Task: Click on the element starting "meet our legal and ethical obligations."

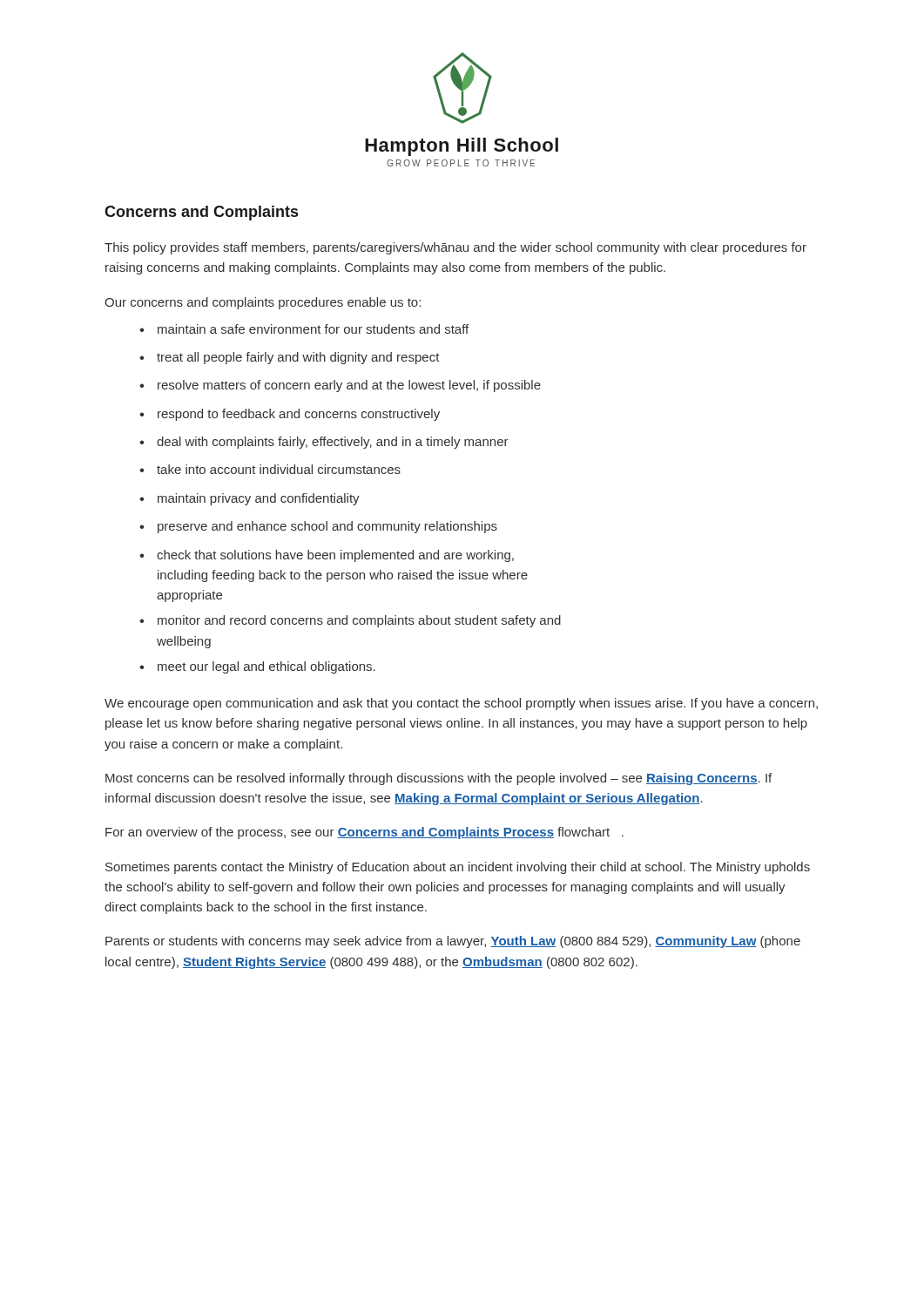Action: 266,666
